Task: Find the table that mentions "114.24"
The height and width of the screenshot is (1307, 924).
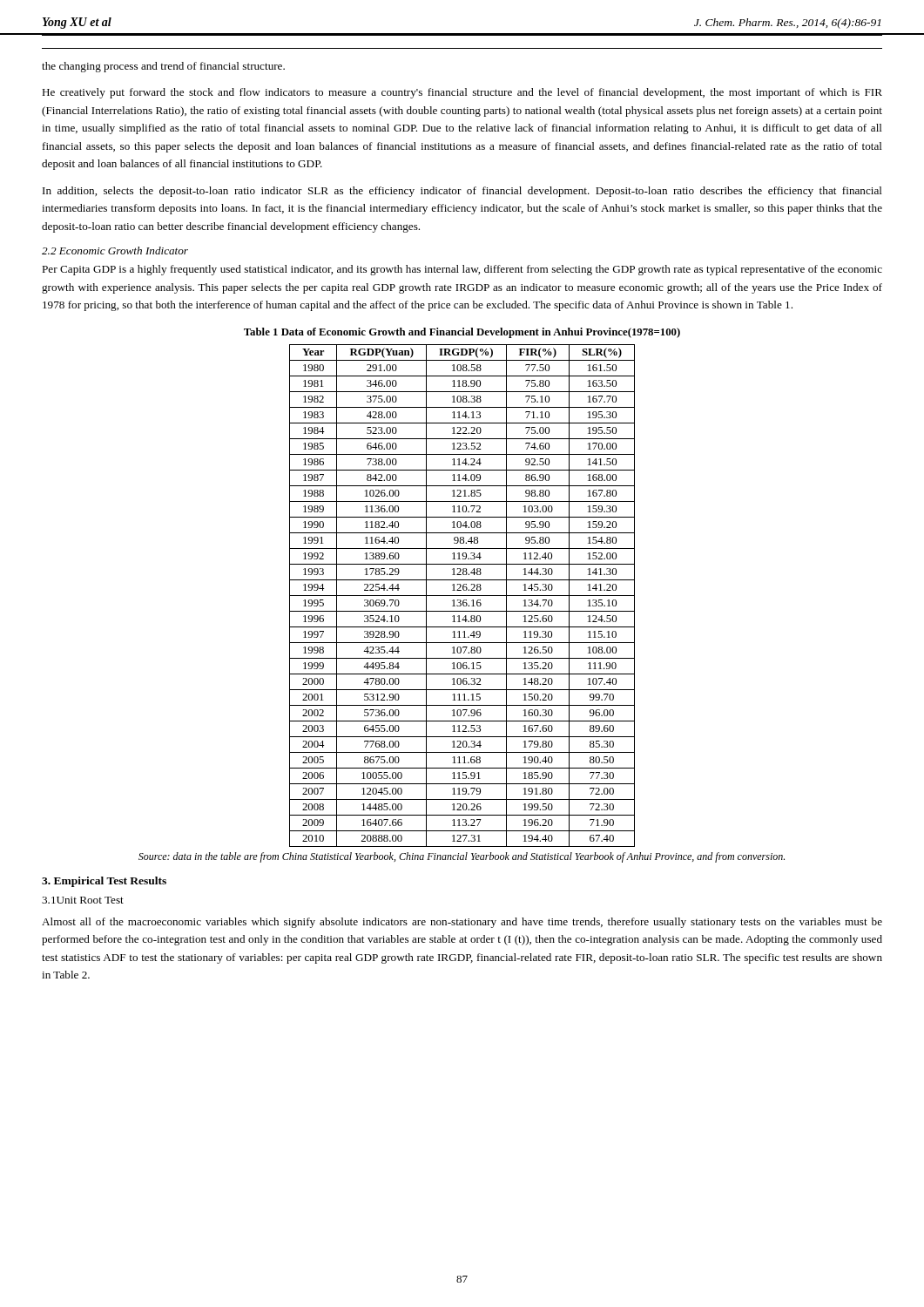Action: (462, 596)
